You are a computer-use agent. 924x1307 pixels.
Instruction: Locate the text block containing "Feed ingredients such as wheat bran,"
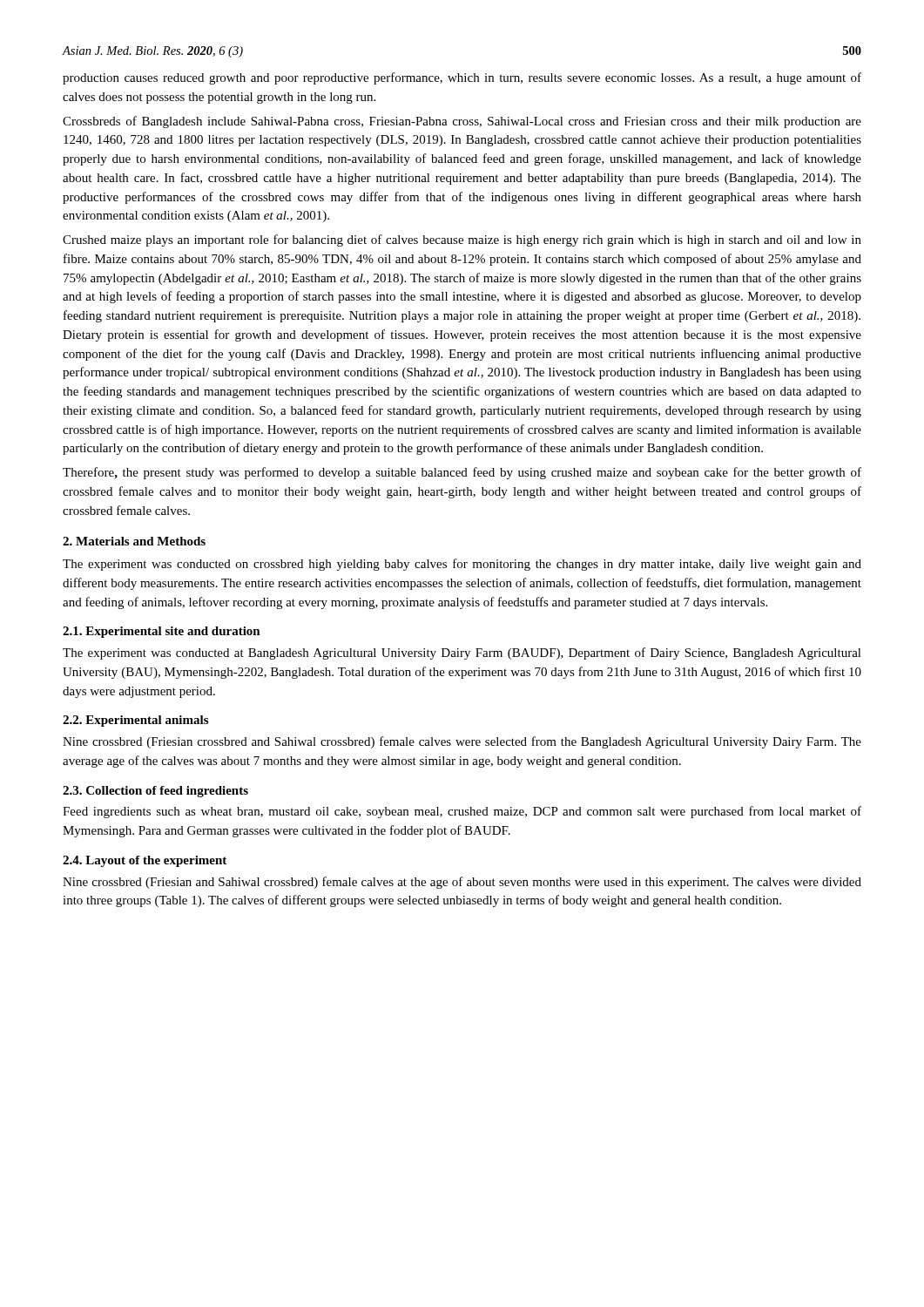click(462, 822)
